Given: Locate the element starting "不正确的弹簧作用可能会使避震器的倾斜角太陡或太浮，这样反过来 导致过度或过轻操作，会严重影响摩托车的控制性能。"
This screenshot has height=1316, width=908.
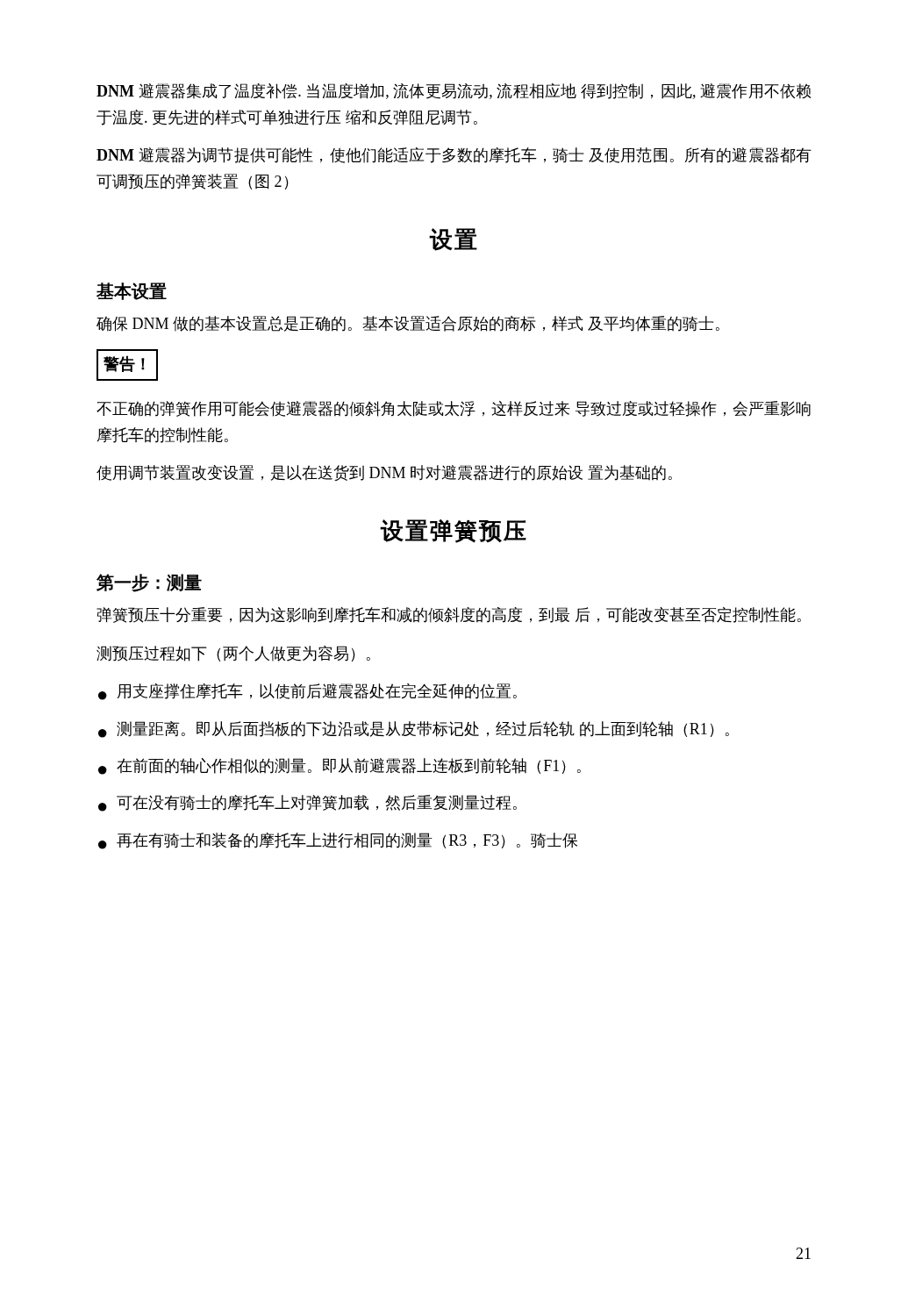Looking at the screenshot, I should [454, 422].
